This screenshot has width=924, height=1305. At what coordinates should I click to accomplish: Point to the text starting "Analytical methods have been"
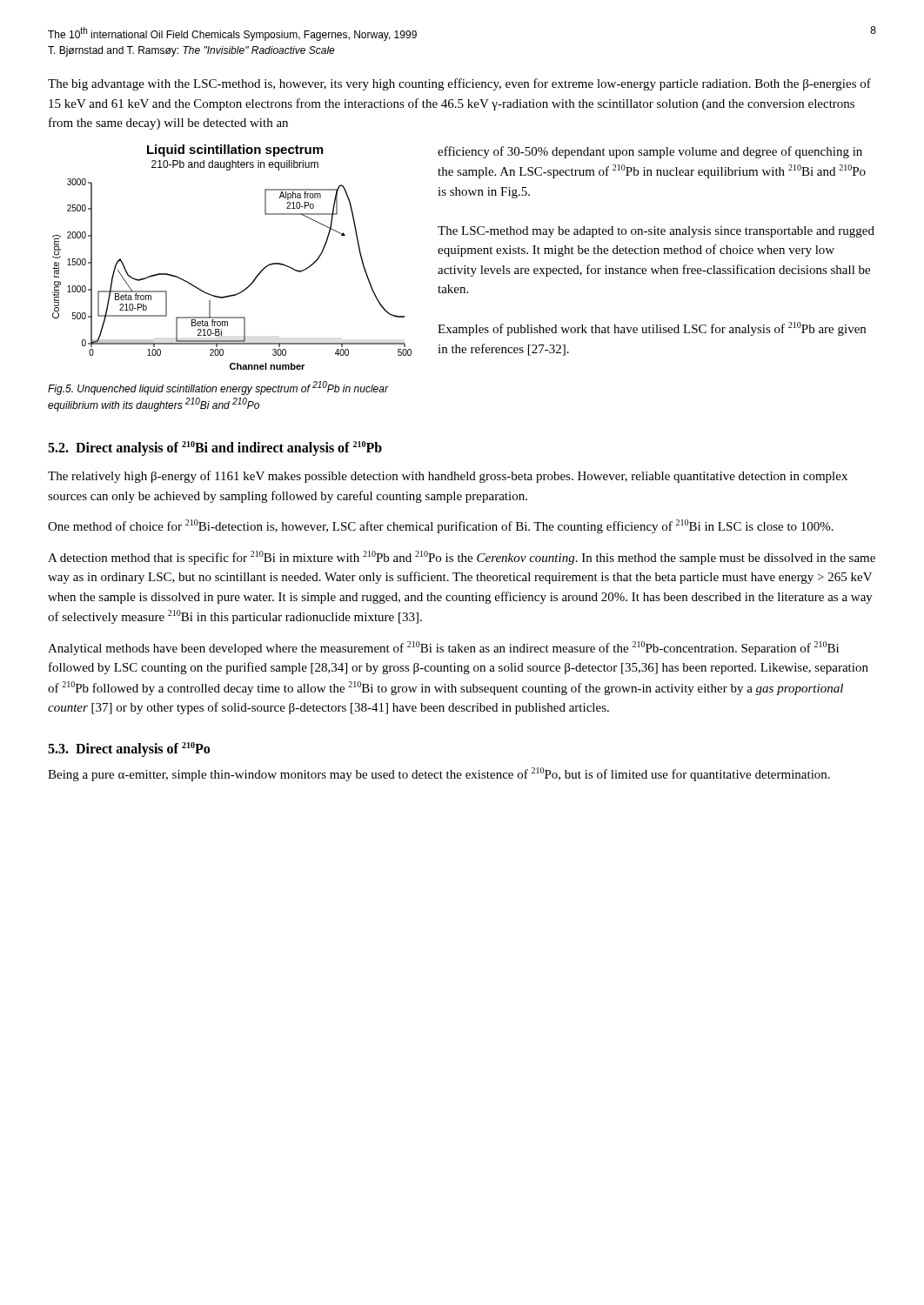pos(458,677)
